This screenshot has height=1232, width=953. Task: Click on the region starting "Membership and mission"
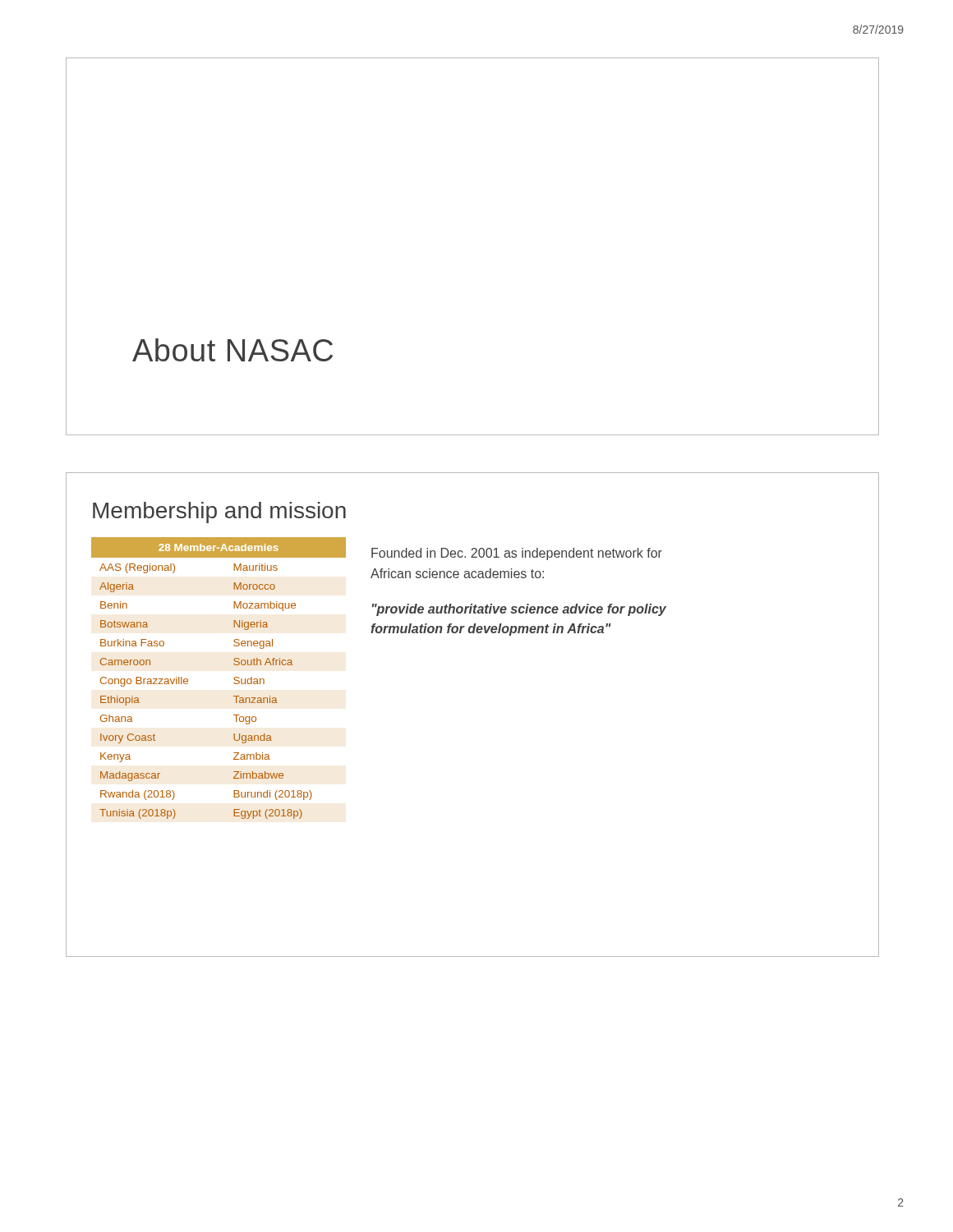click(x=219, y=510)
